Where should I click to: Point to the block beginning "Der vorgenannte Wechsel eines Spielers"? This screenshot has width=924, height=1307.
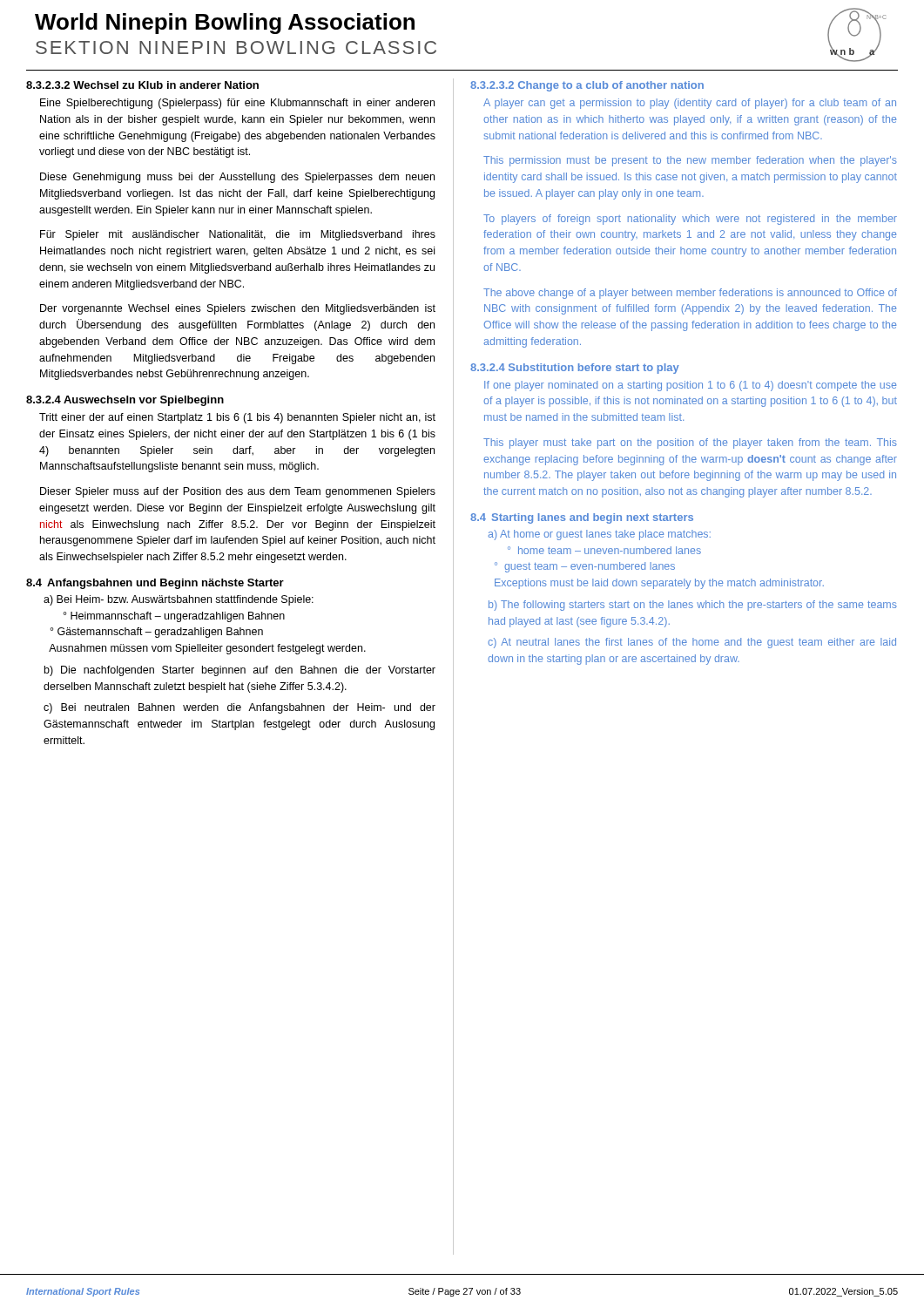tap(237, 341)
